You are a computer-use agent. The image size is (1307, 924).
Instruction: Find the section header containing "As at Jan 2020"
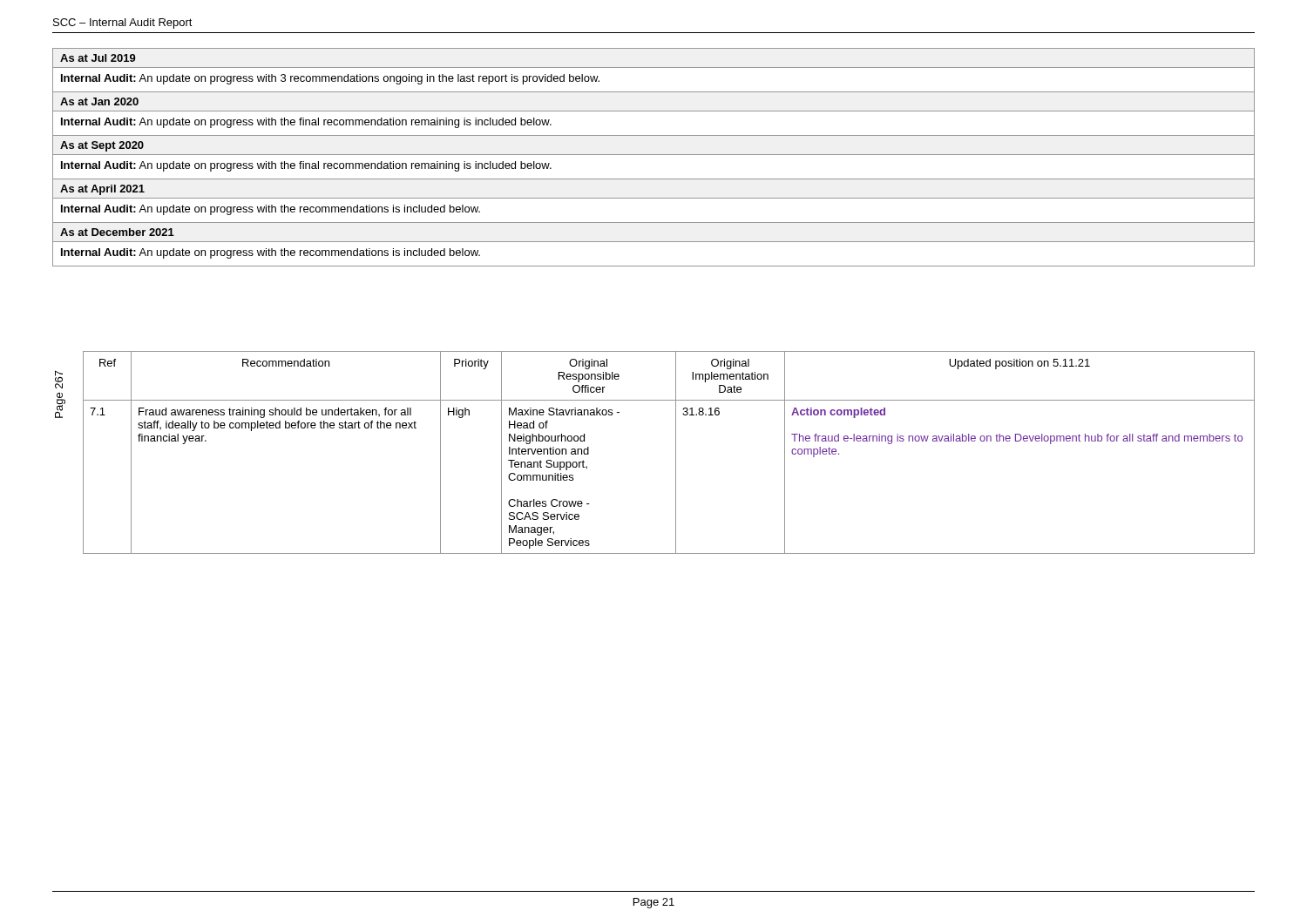coord(99,101)
